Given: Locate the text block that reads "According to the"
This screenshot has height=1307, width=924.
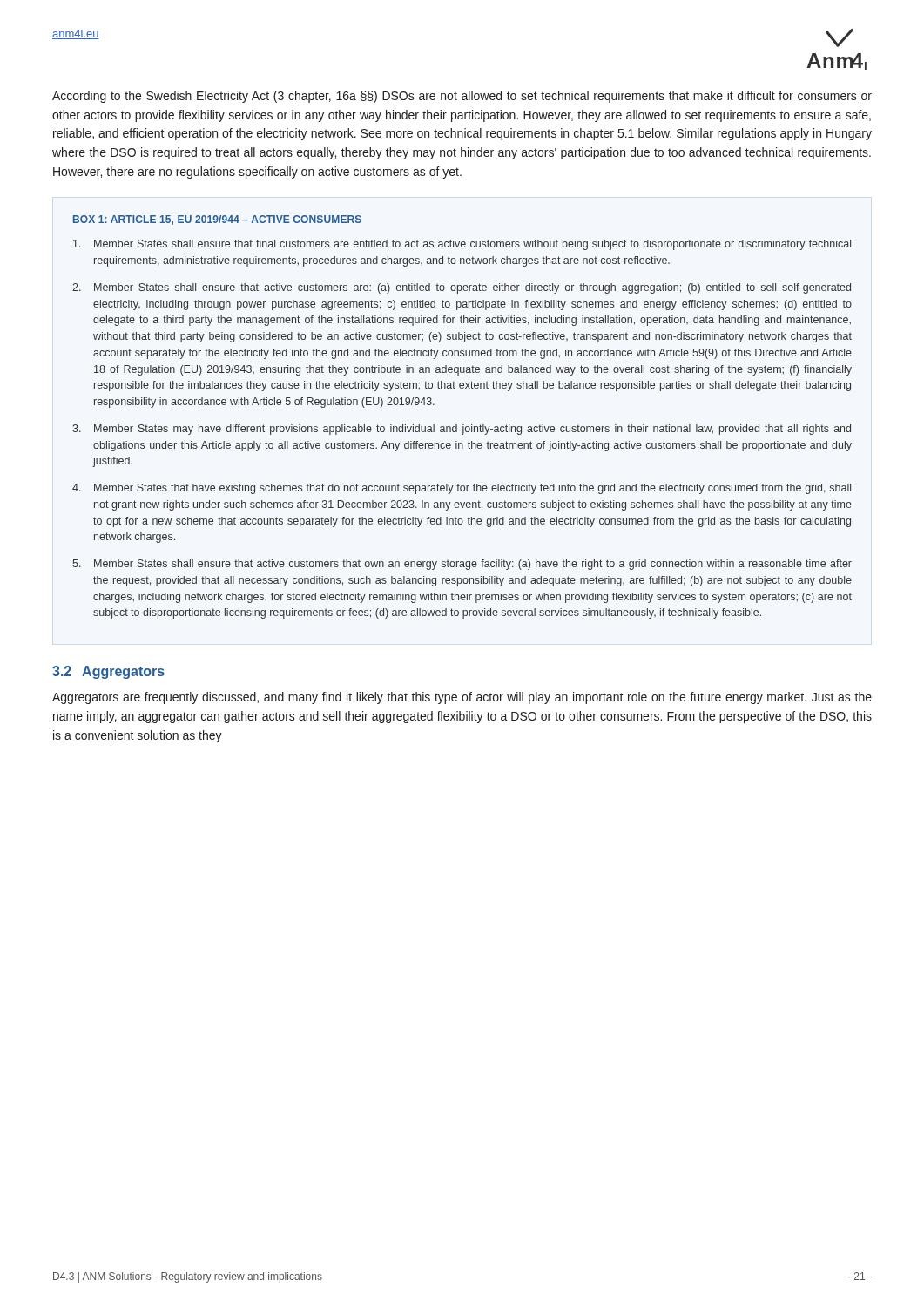Looking at the screenshot, I should coord(462,134).
